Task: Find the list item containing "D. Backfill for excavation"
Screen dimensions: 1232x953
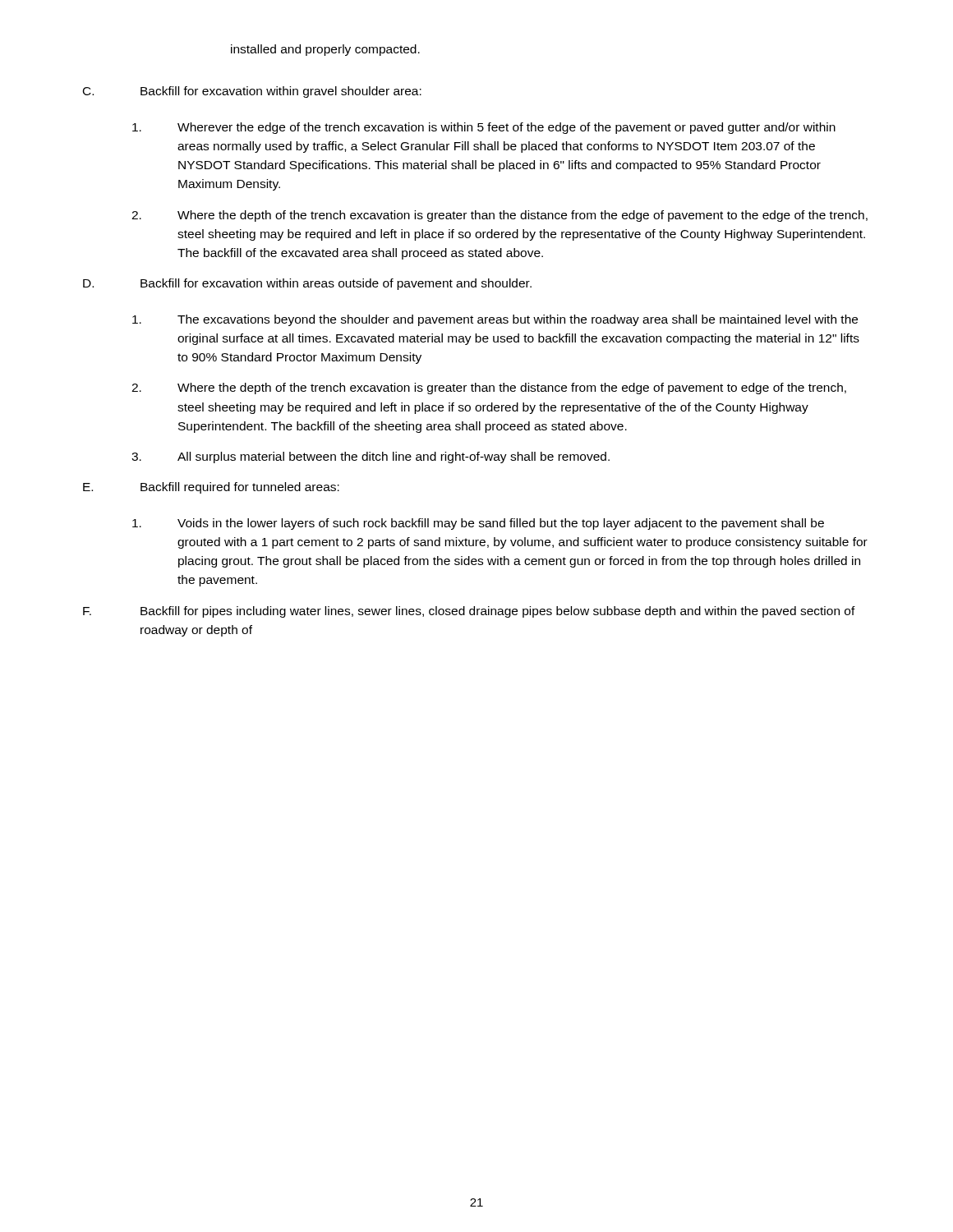Action: [x=476, y=283]
